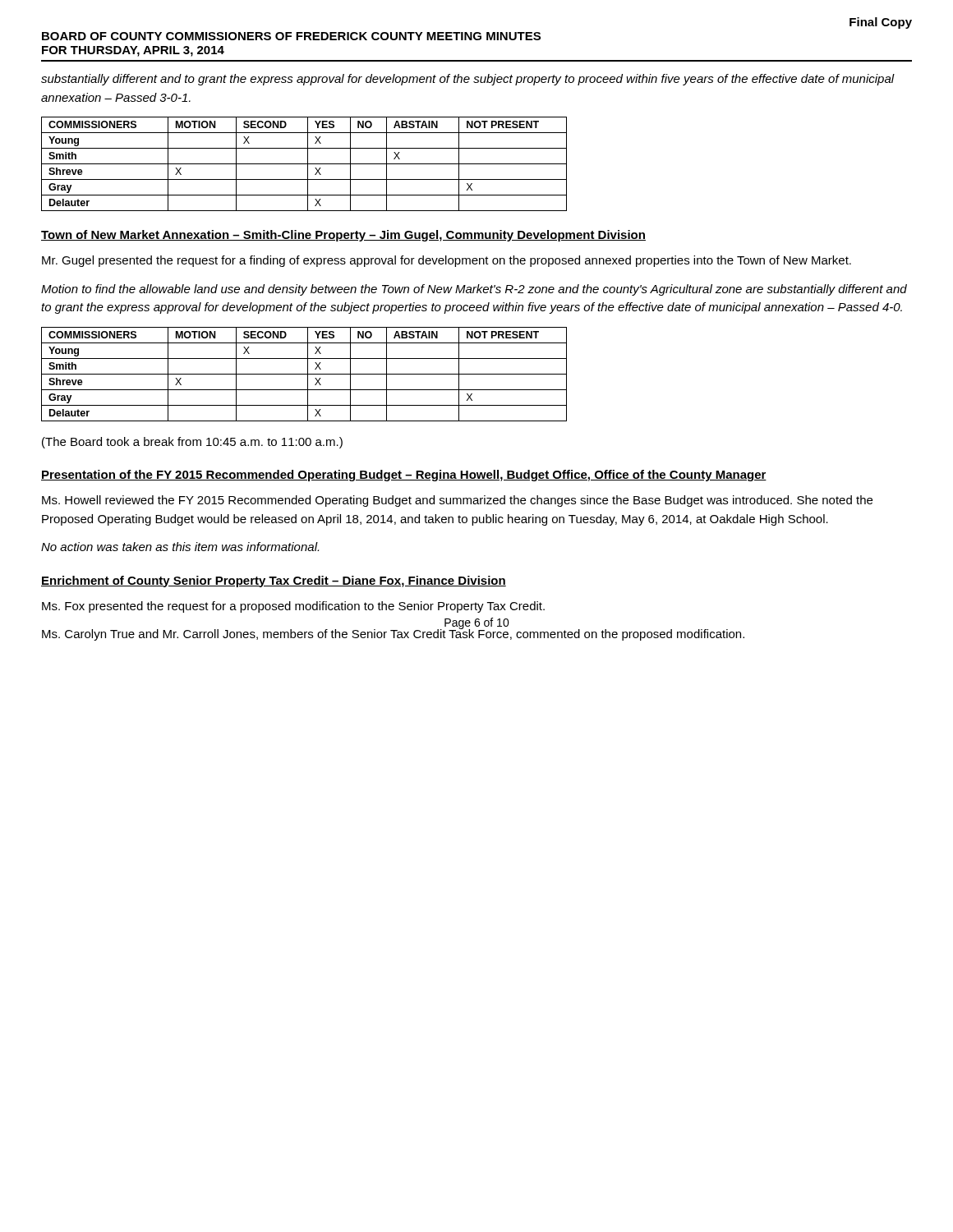Viewport: 953px width, 1232px height.
Task: Click on the block starting "Ms. Howell reviewed the FY 2015 Recommended"
Action: coord(457,509)
